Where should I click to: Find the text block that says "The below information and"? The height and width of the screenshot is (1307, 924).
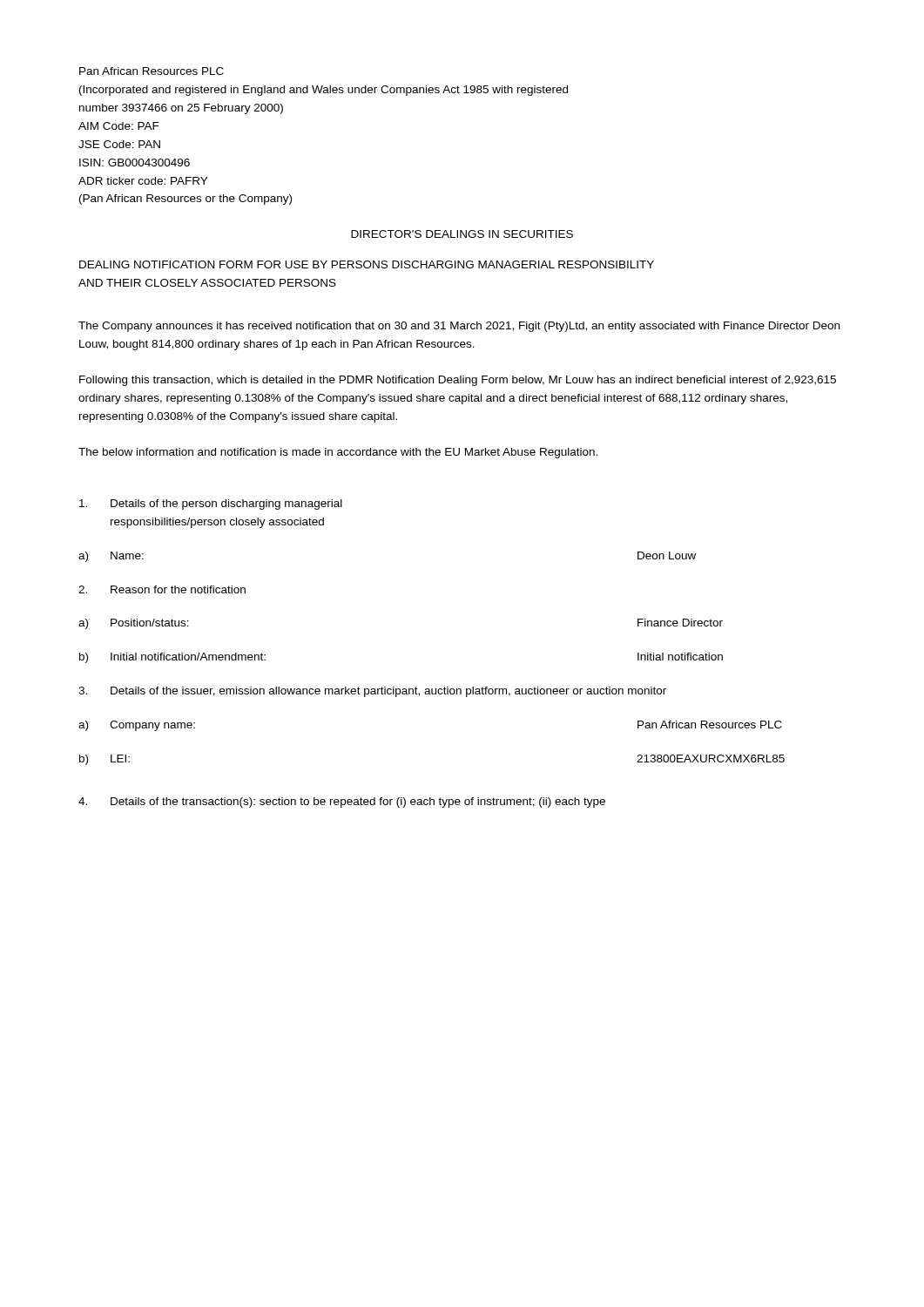click(338, 452)
